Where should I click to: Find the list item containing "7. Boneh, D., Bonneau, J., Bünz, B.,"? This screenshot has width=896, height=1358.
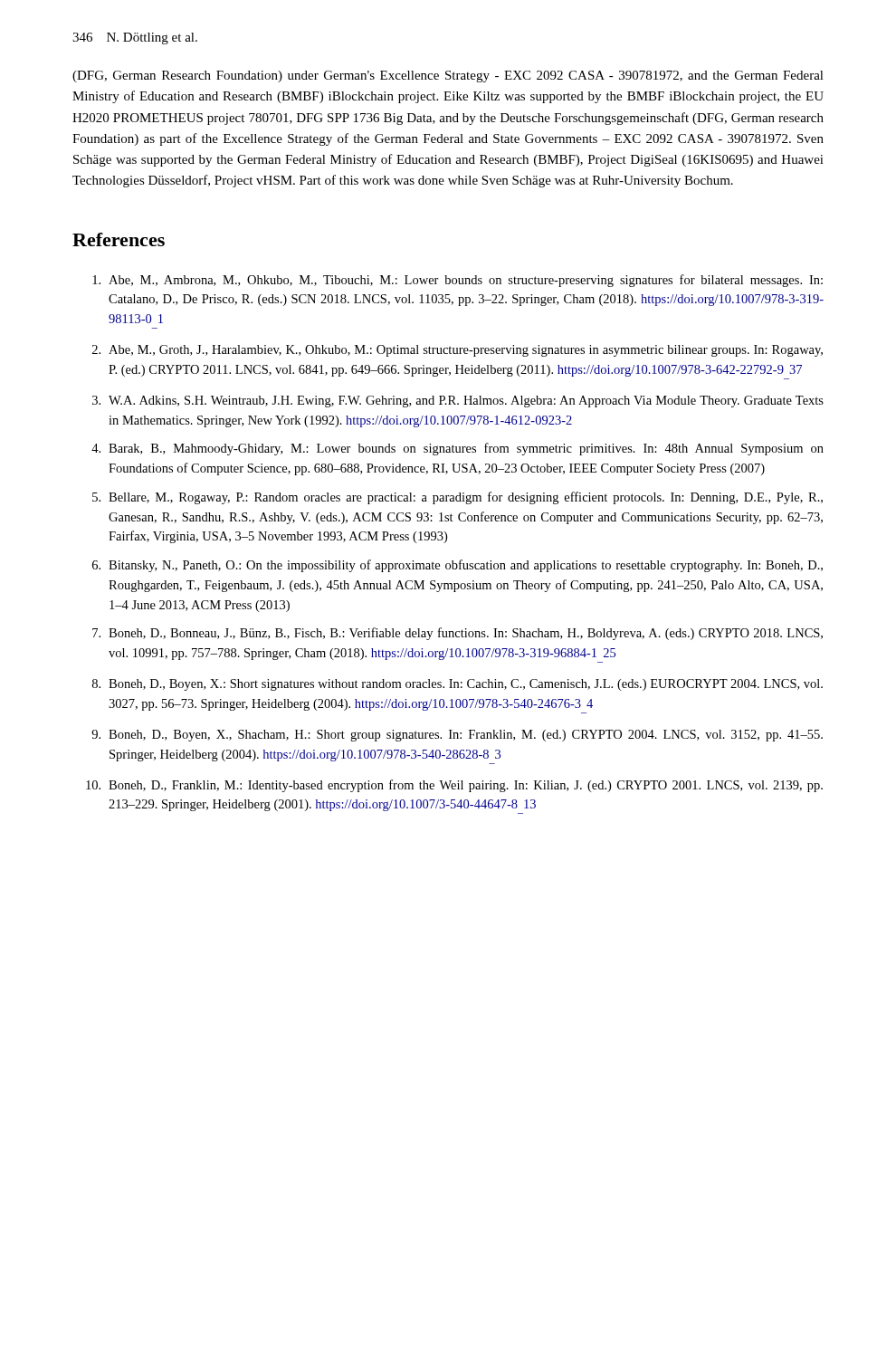coord(448,645)
